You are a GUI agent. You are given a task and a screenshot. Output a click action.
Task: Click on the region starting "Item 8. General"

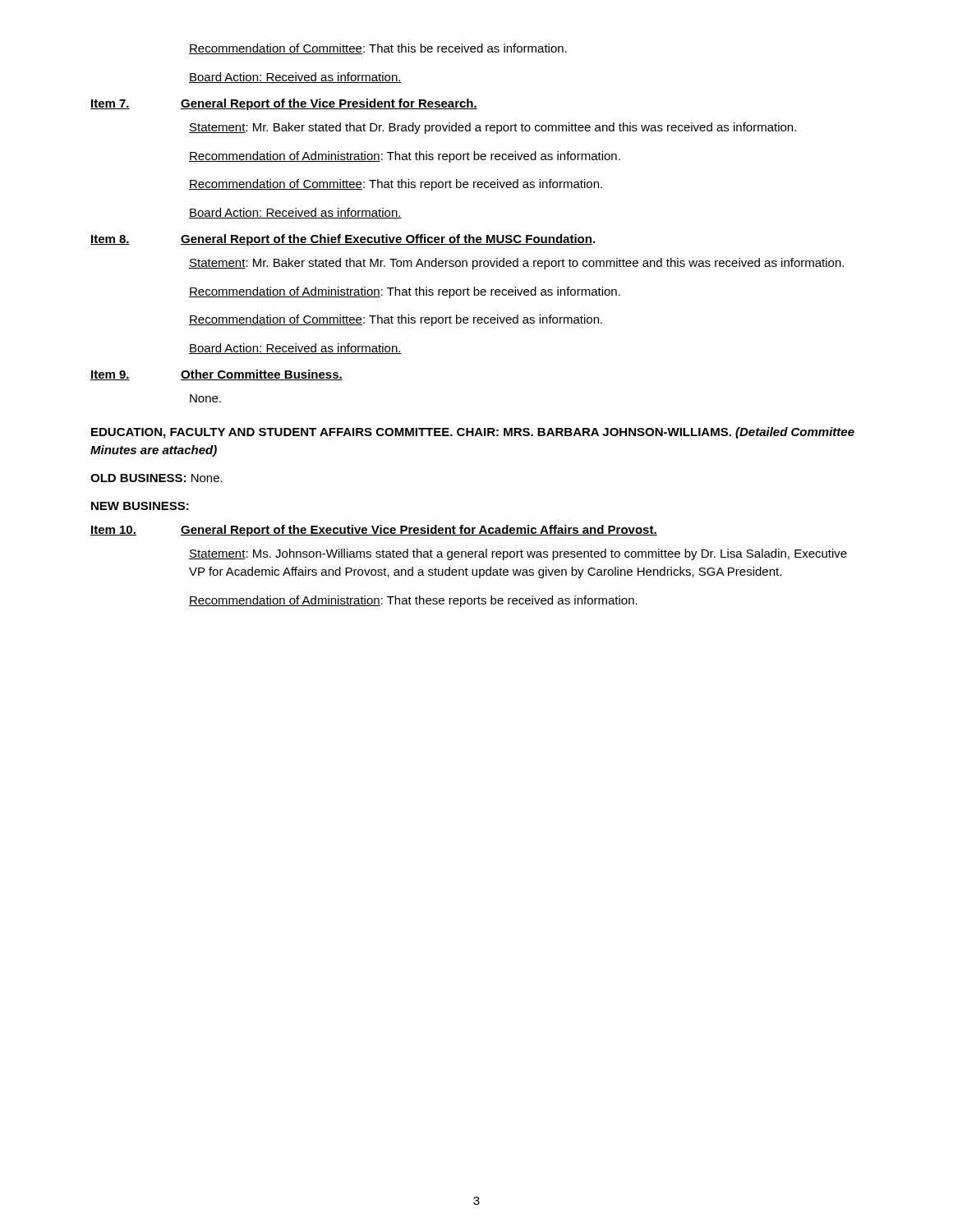(343, 239)
